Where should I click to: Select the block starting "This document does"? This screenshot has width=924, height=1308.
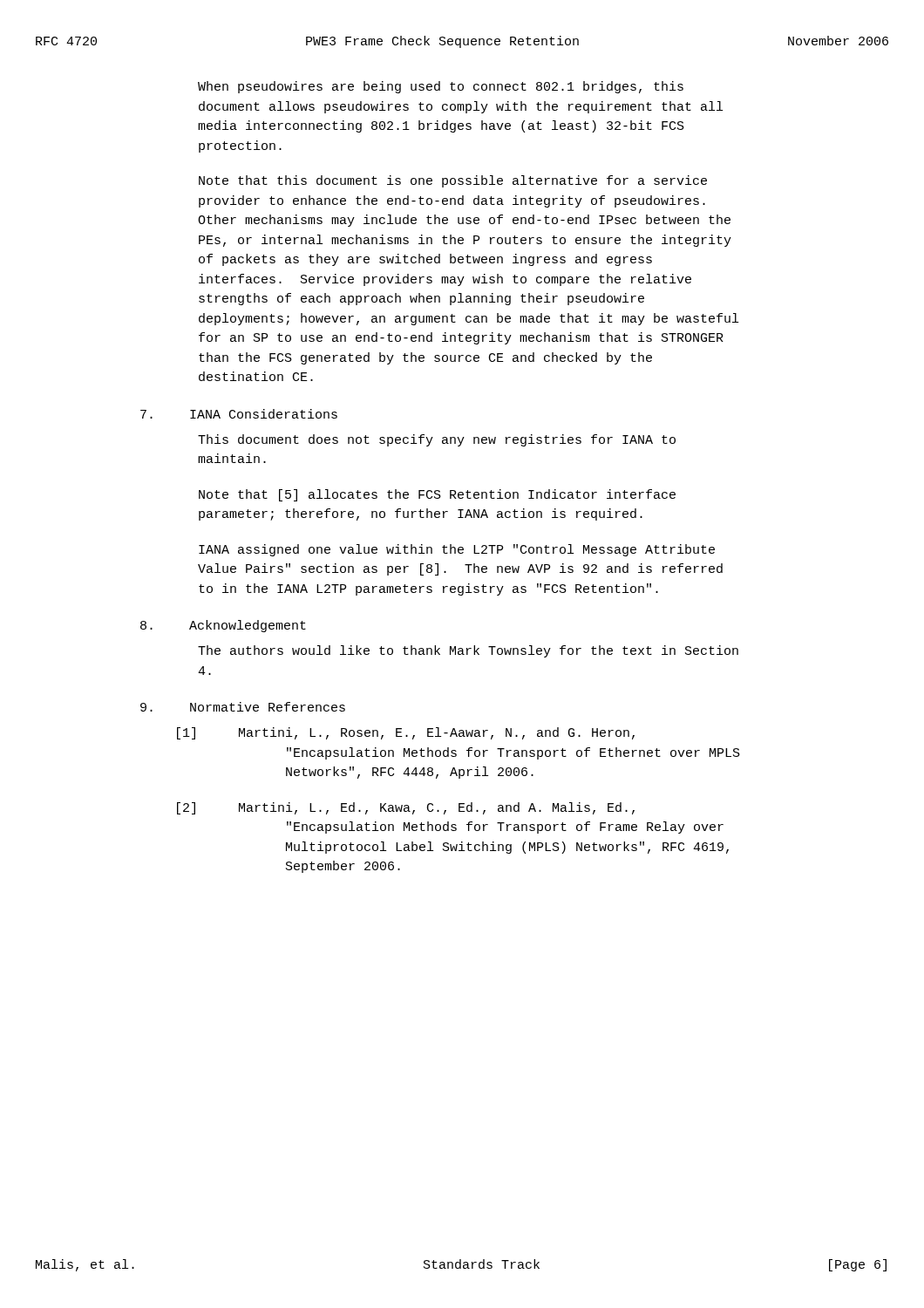click(x=425, y=450)
